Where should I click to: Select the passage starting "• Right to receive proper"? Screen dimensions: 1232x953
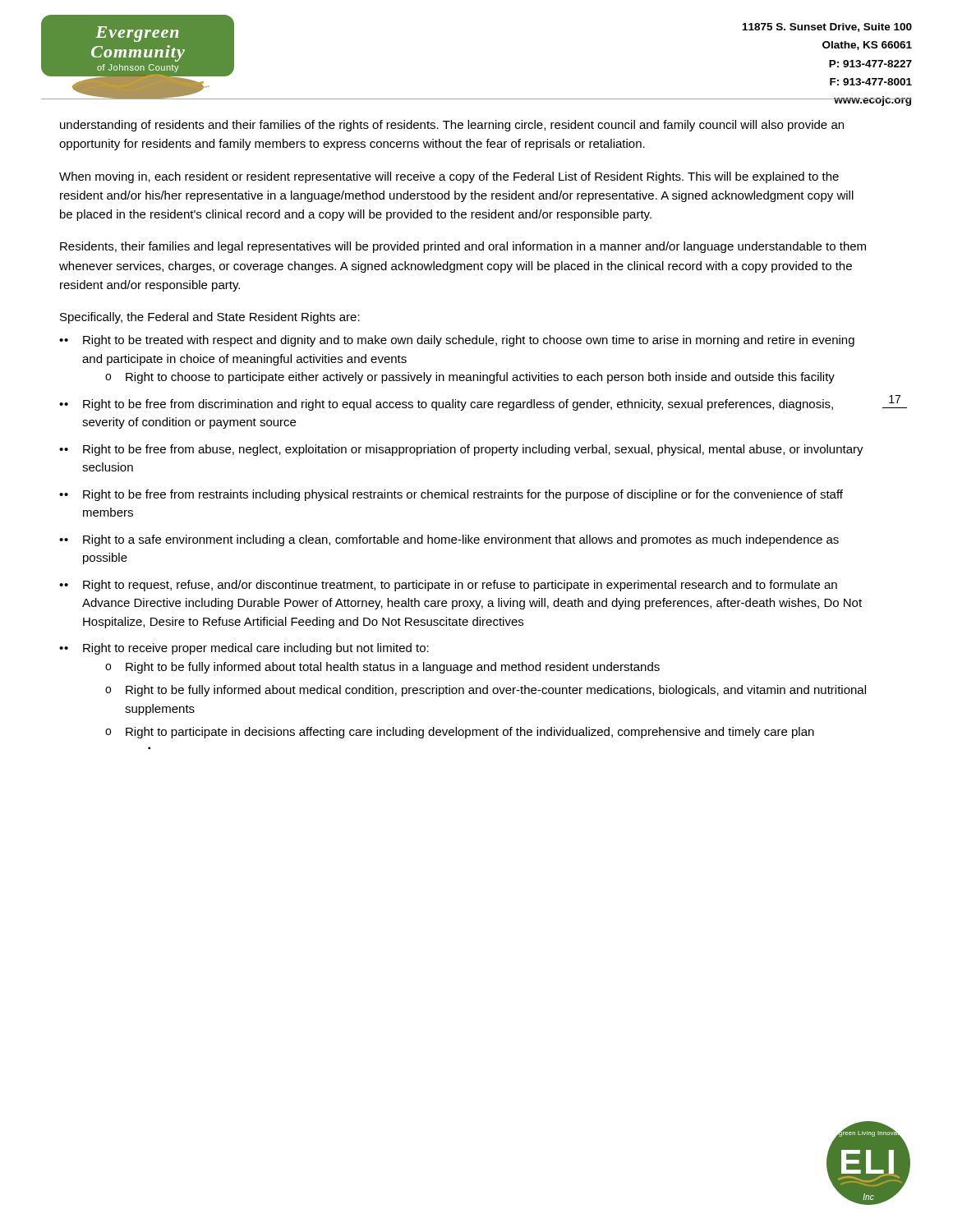coord(467,700)
